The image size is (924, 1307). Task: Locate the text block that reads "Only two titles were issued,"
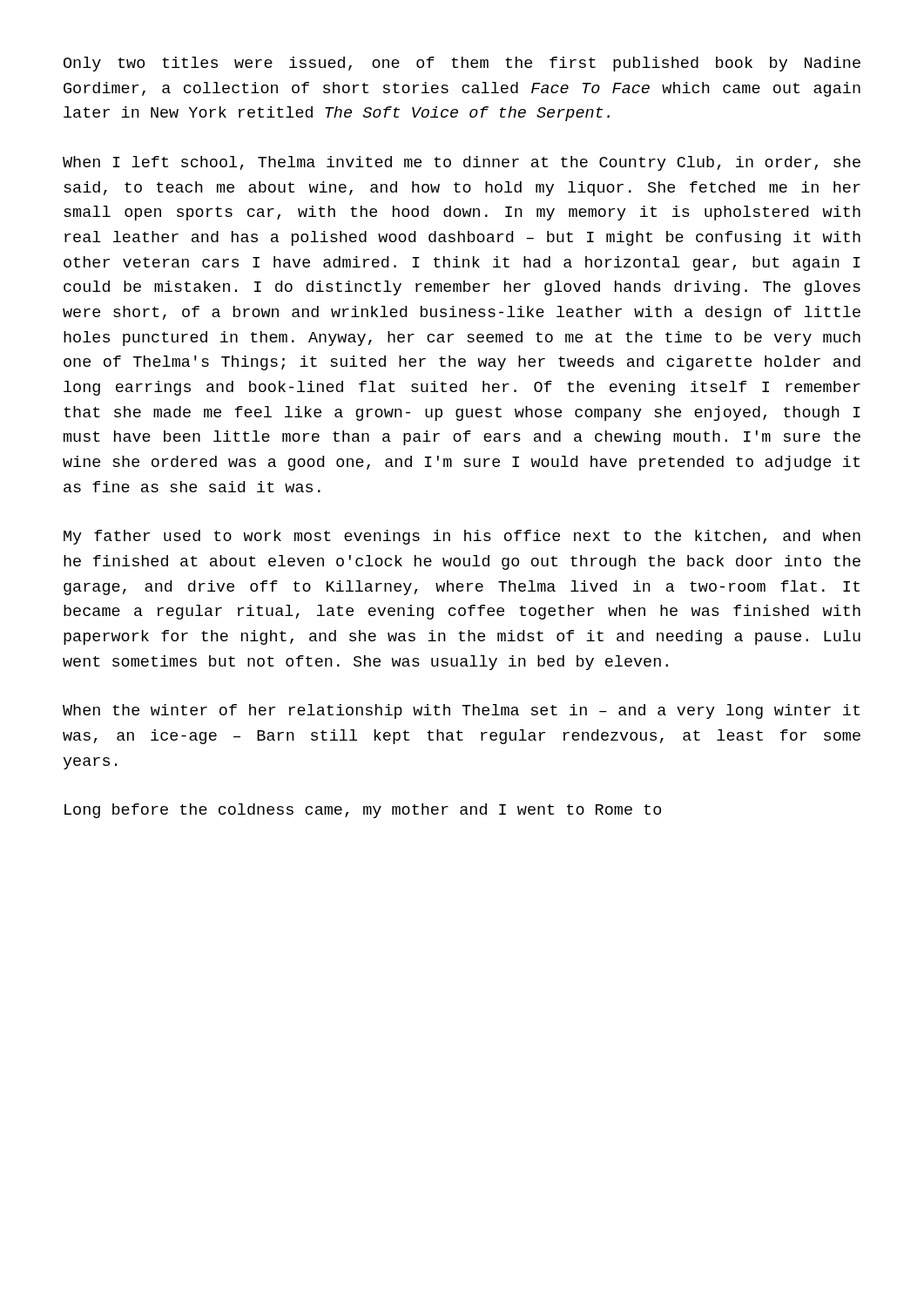tap(462, 89)
